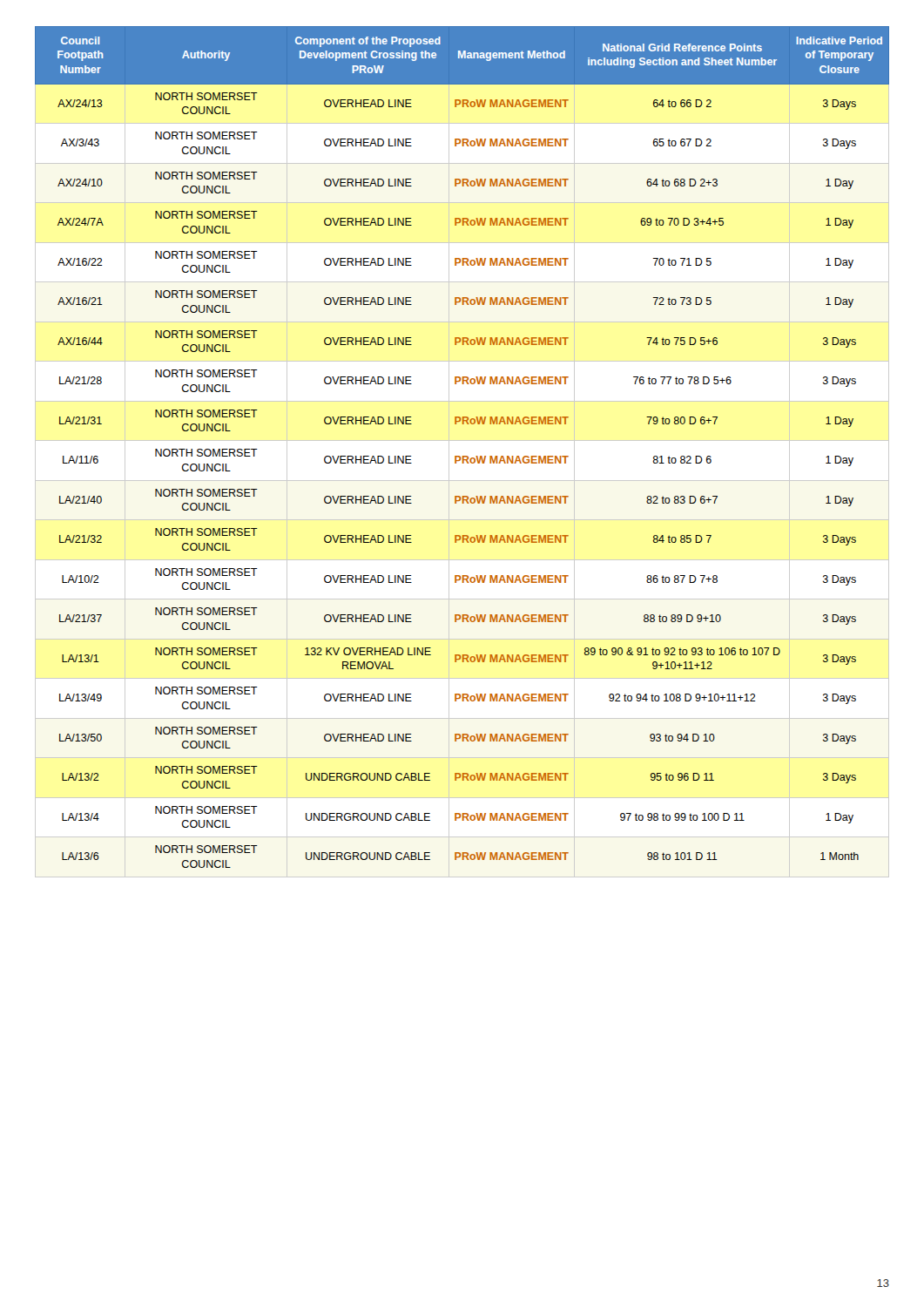Select the table that reads "79 to 80 D 6+7"
924x1307 pixels.
[x=462, y=452]
